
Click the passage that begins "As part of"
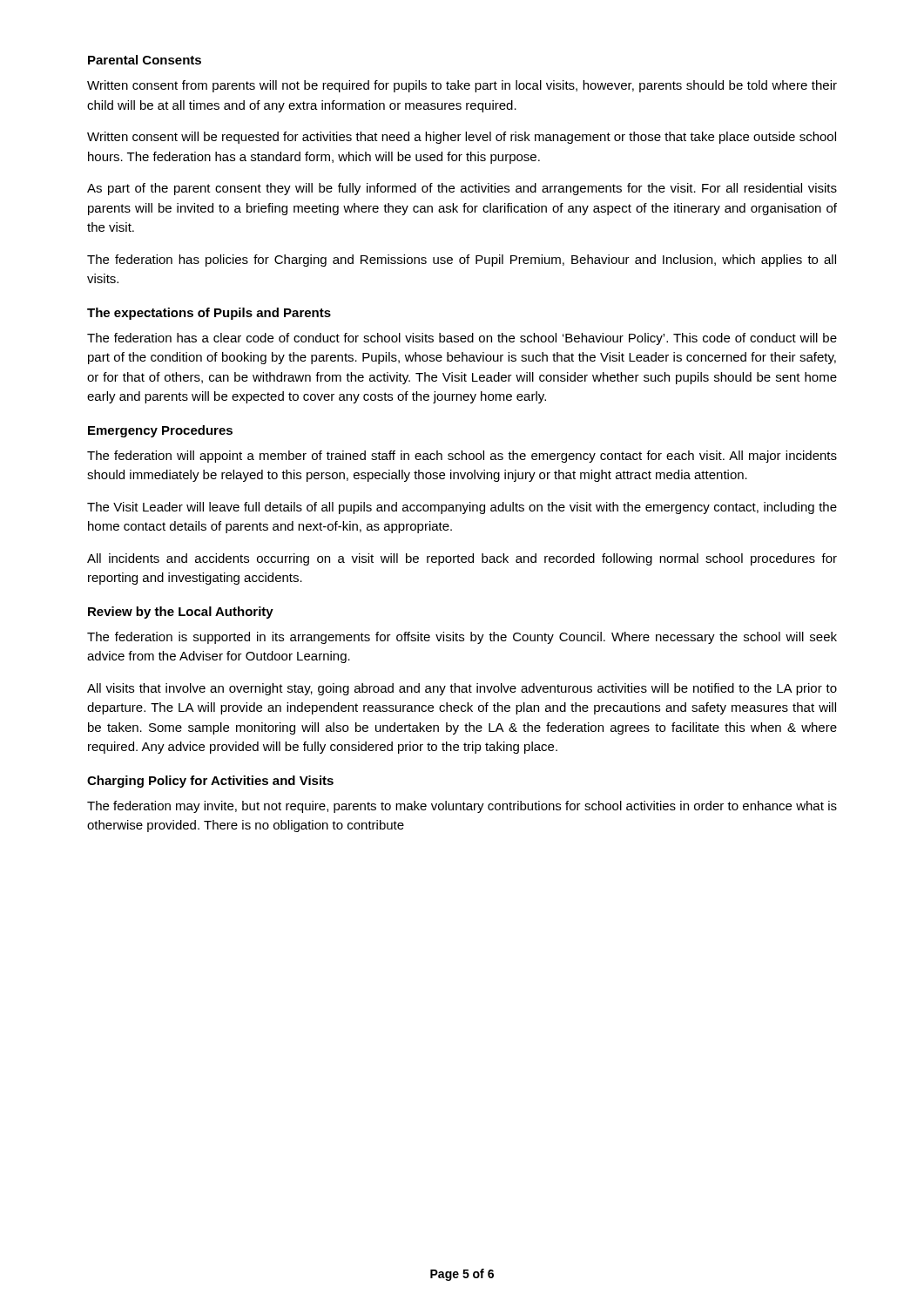coord(462,207)
